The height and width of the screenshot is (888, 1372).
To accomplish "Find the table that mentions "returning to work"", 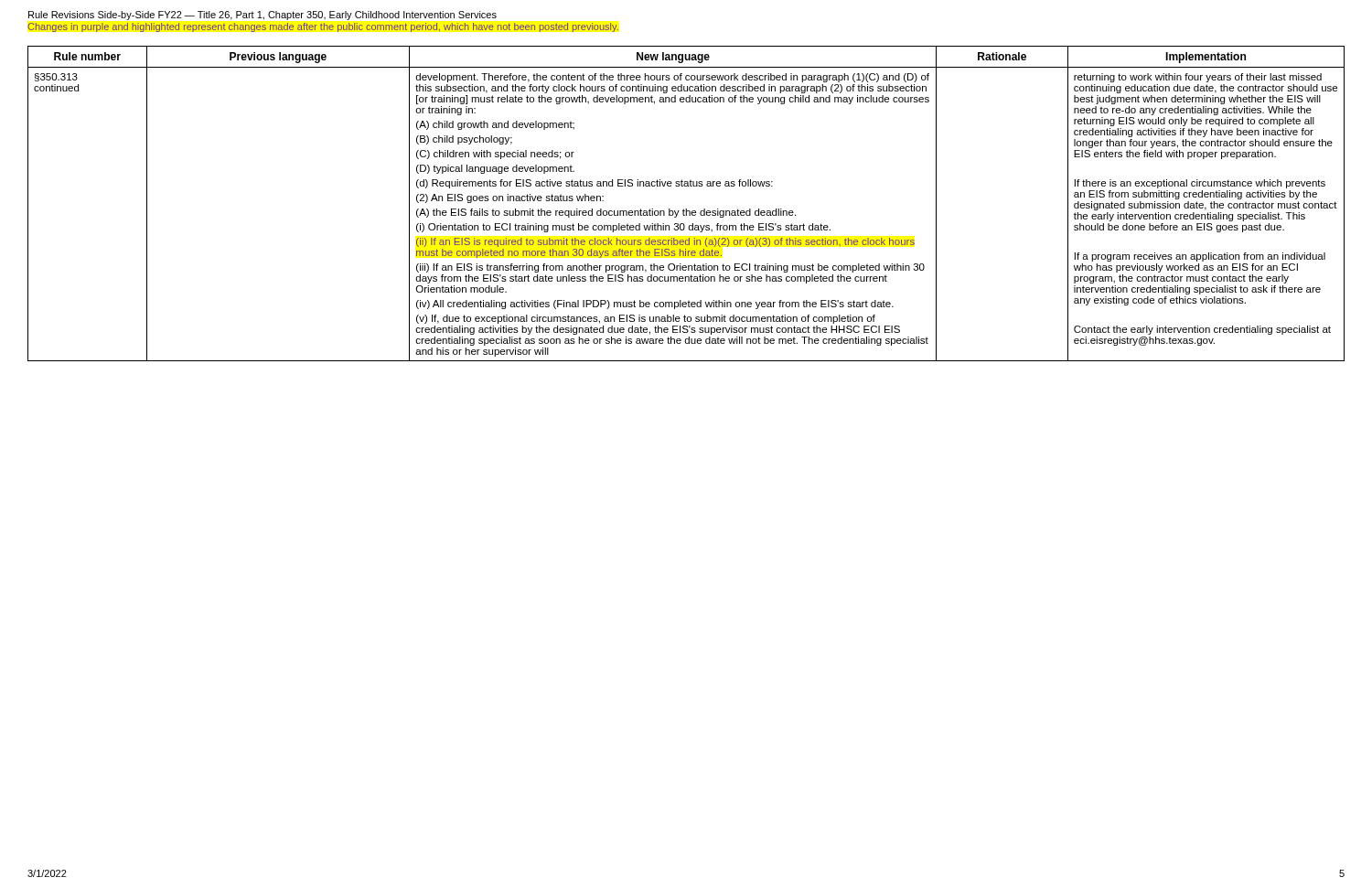I will pyautogui.click(x=686, y=449).
